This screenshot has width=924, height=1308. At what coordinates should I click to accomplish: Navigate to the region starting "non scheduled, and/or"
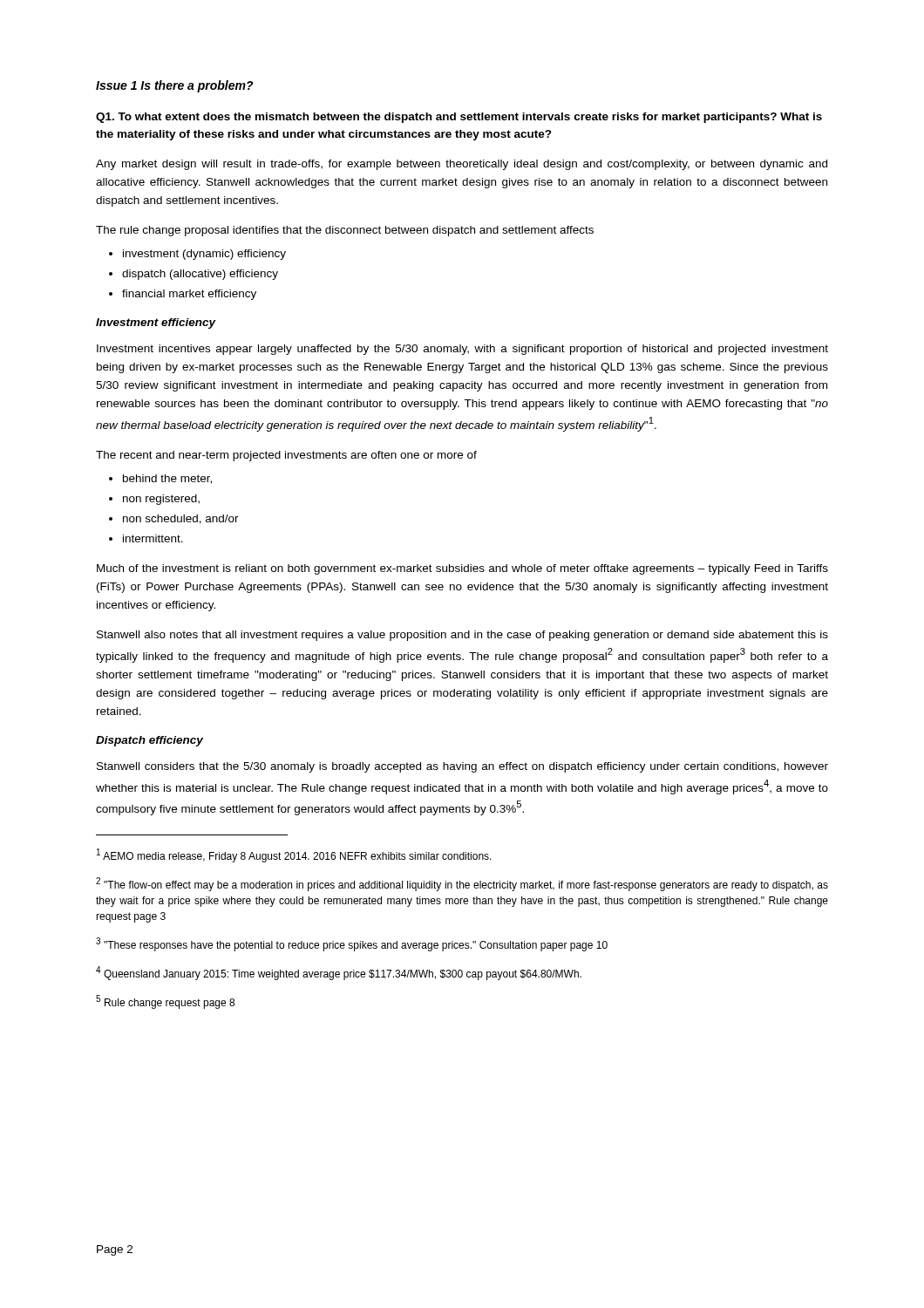coord(180,518)
